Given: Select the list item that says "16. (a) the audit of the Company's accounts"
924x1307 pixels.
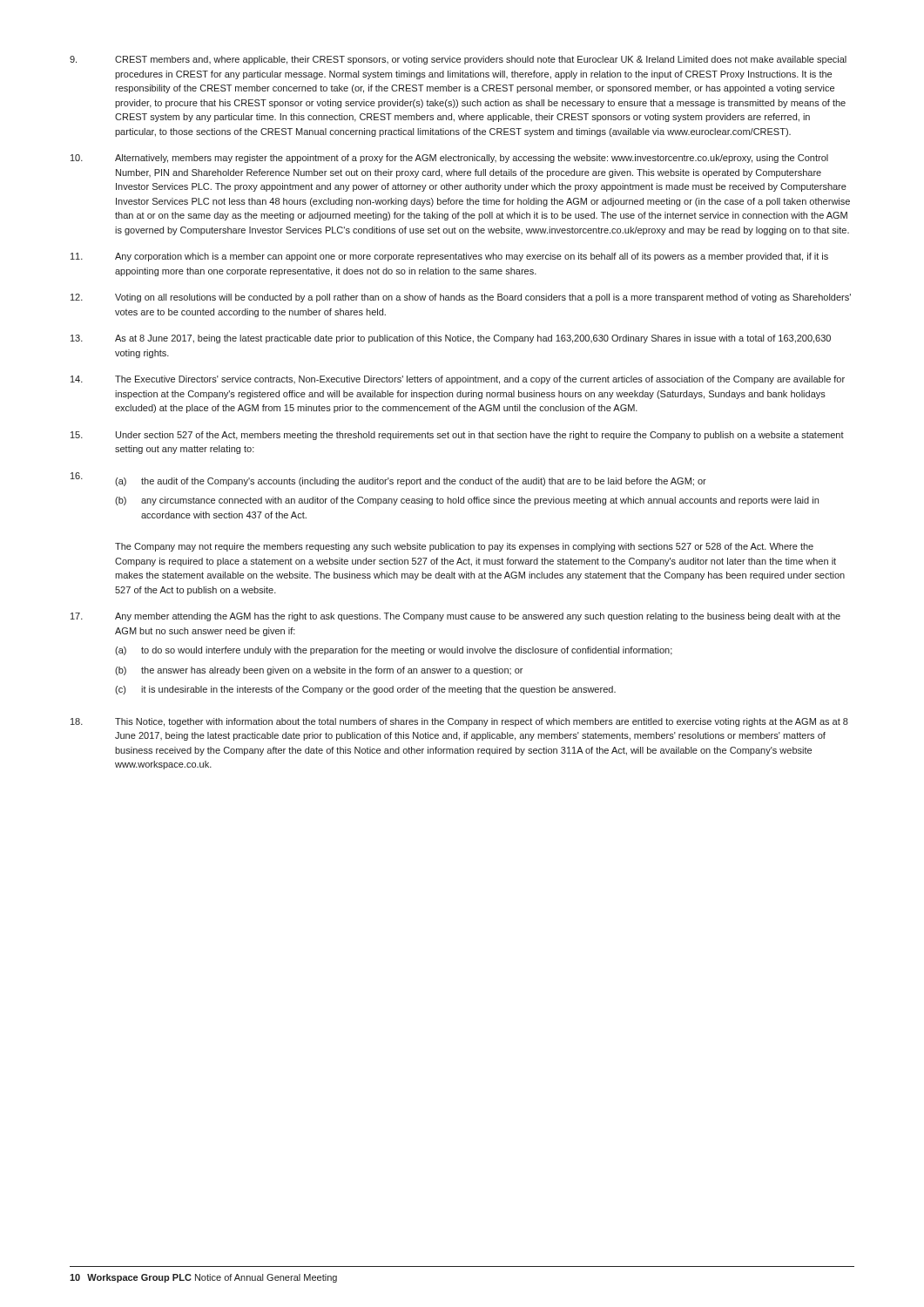Looking at the screenshot, I should (x=462, y=498).
